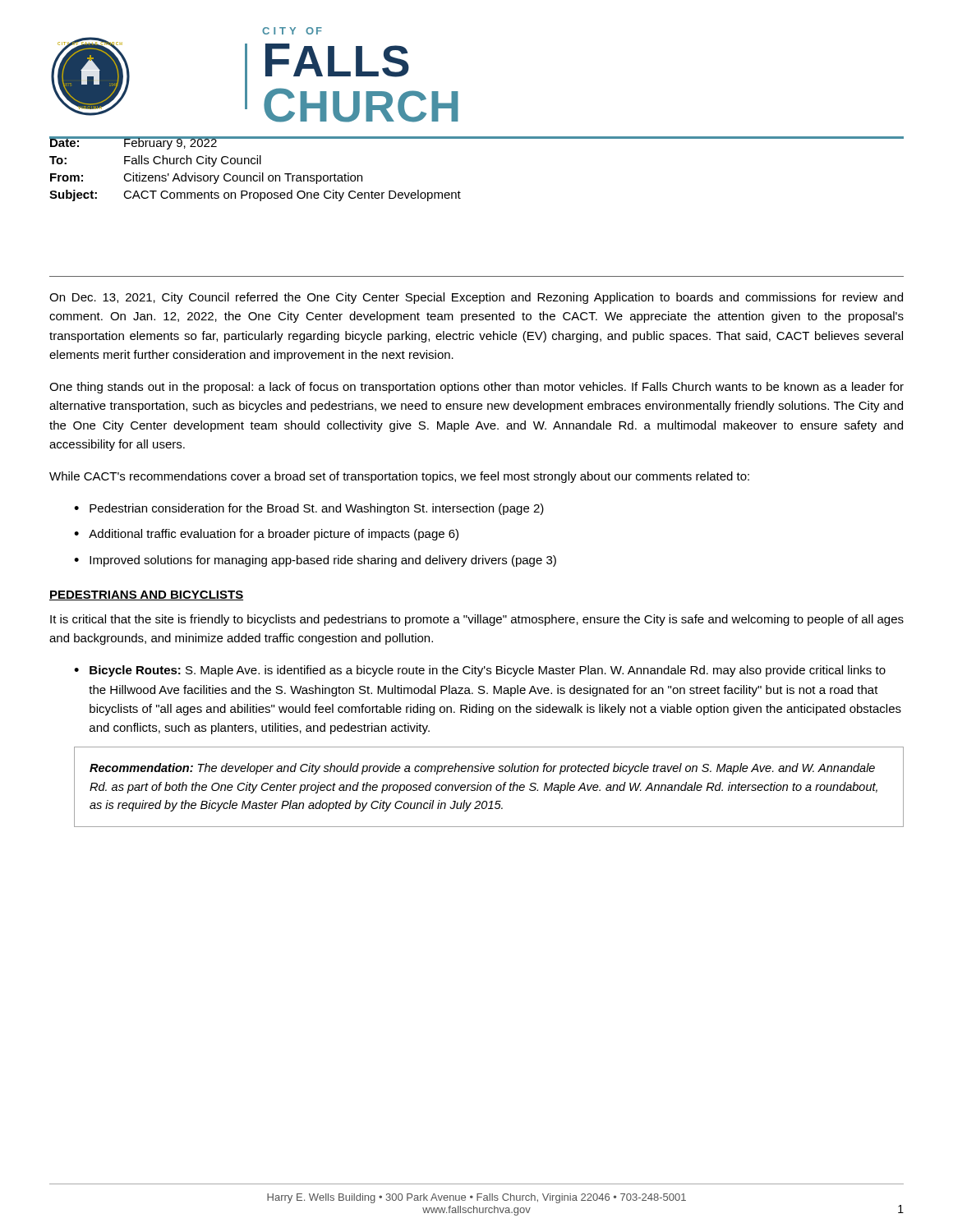953x1232 pixels.
Task: Where is the passage that starts "While CACT's recommendations cover a broad set"?
Action: [400, 476]
